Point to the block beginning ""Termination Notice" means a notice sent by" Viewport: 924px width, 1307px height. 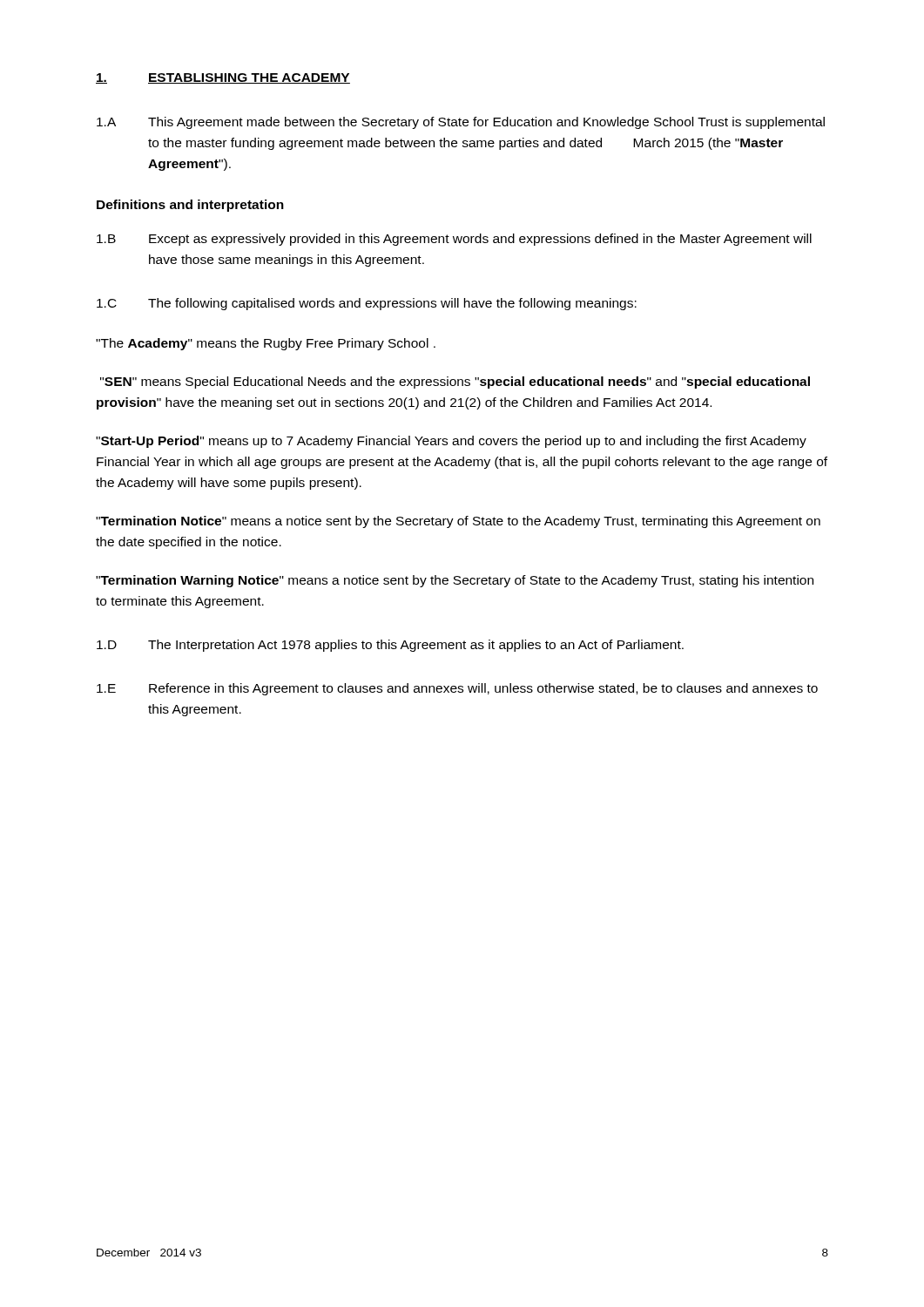coord(458,531)
